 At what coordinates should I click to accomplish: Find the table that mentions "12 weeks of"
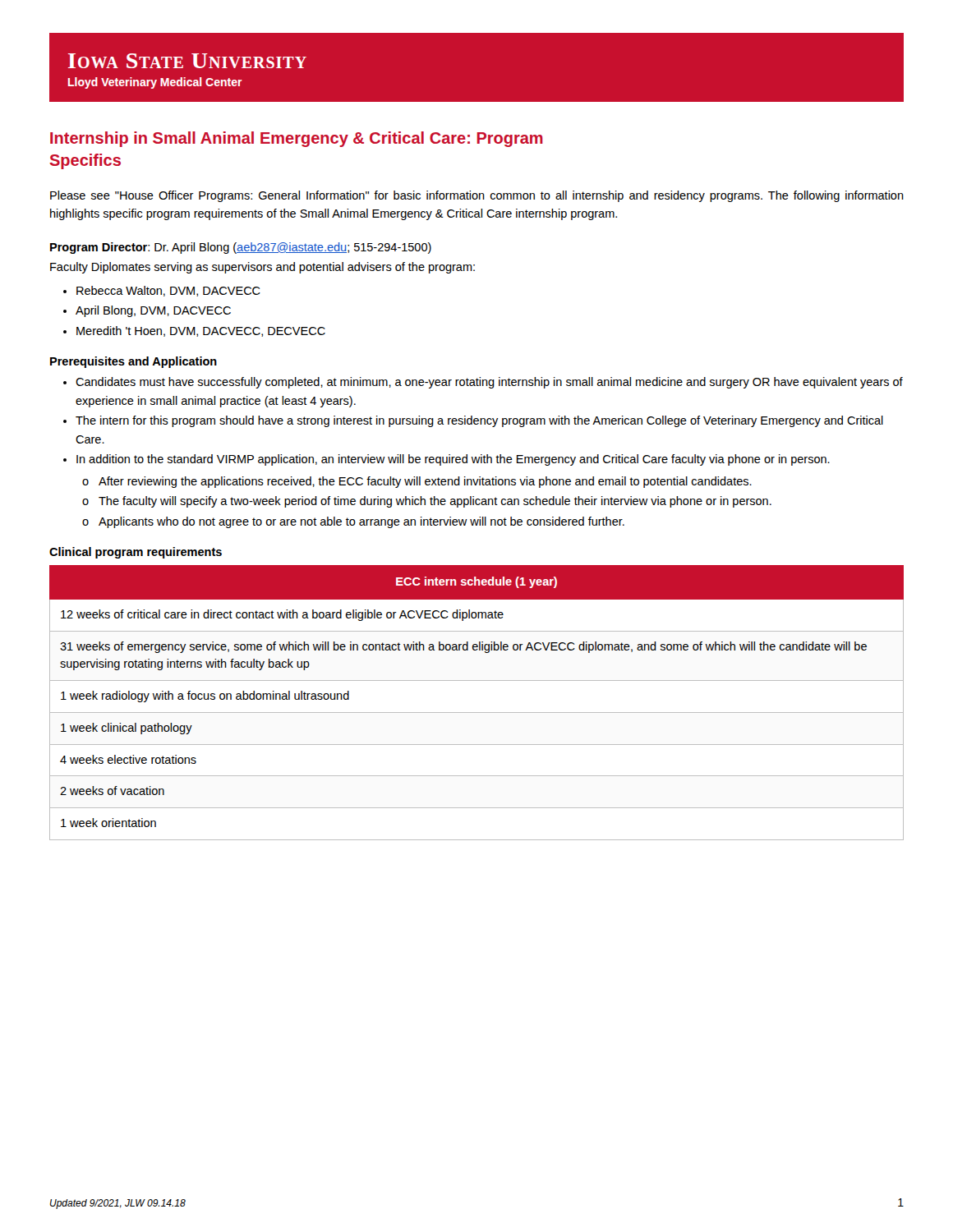[x=476, y=703]
